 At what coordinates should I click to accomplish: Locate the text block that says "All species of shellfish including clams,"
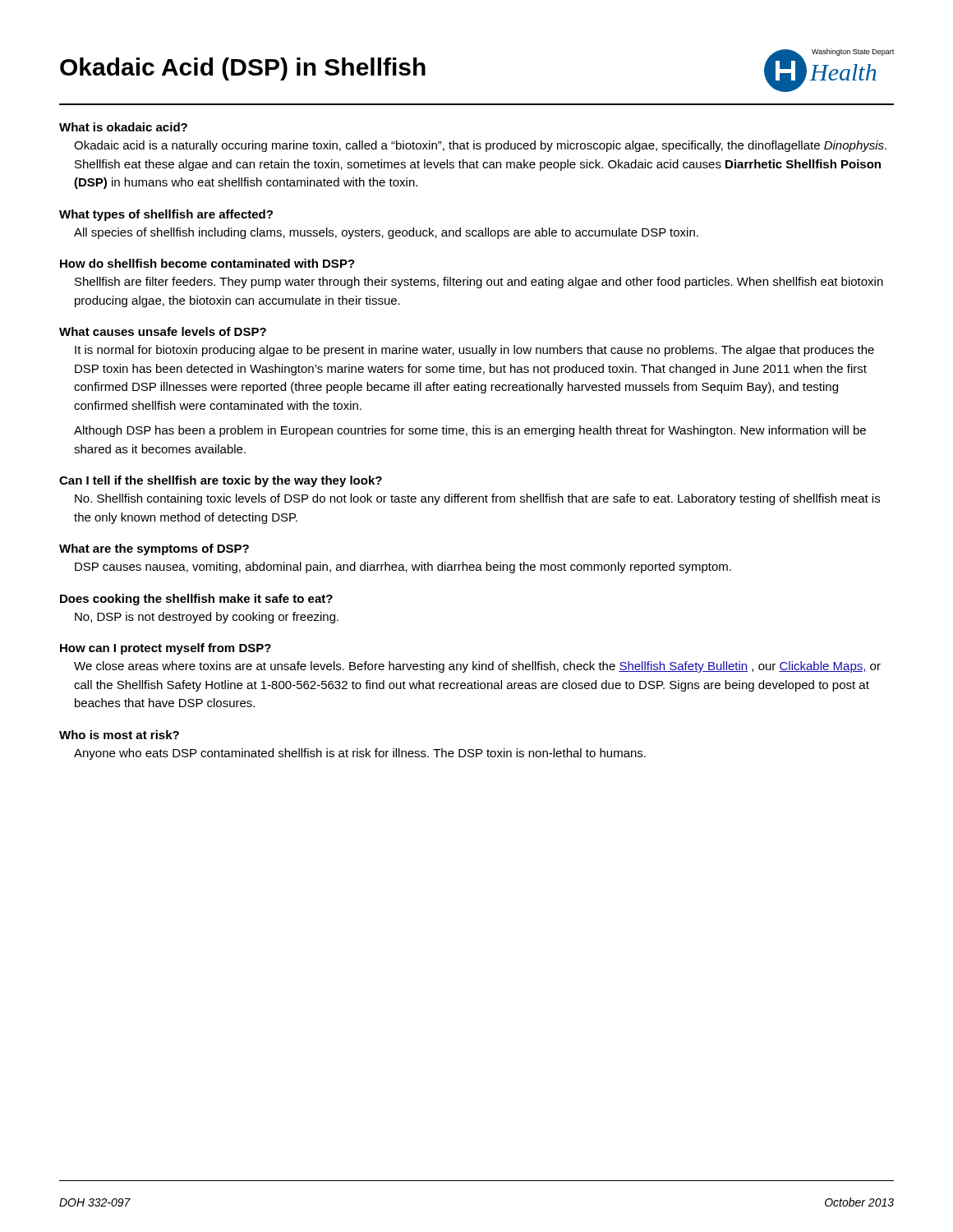pyautogui.click(x=387, y=232)
